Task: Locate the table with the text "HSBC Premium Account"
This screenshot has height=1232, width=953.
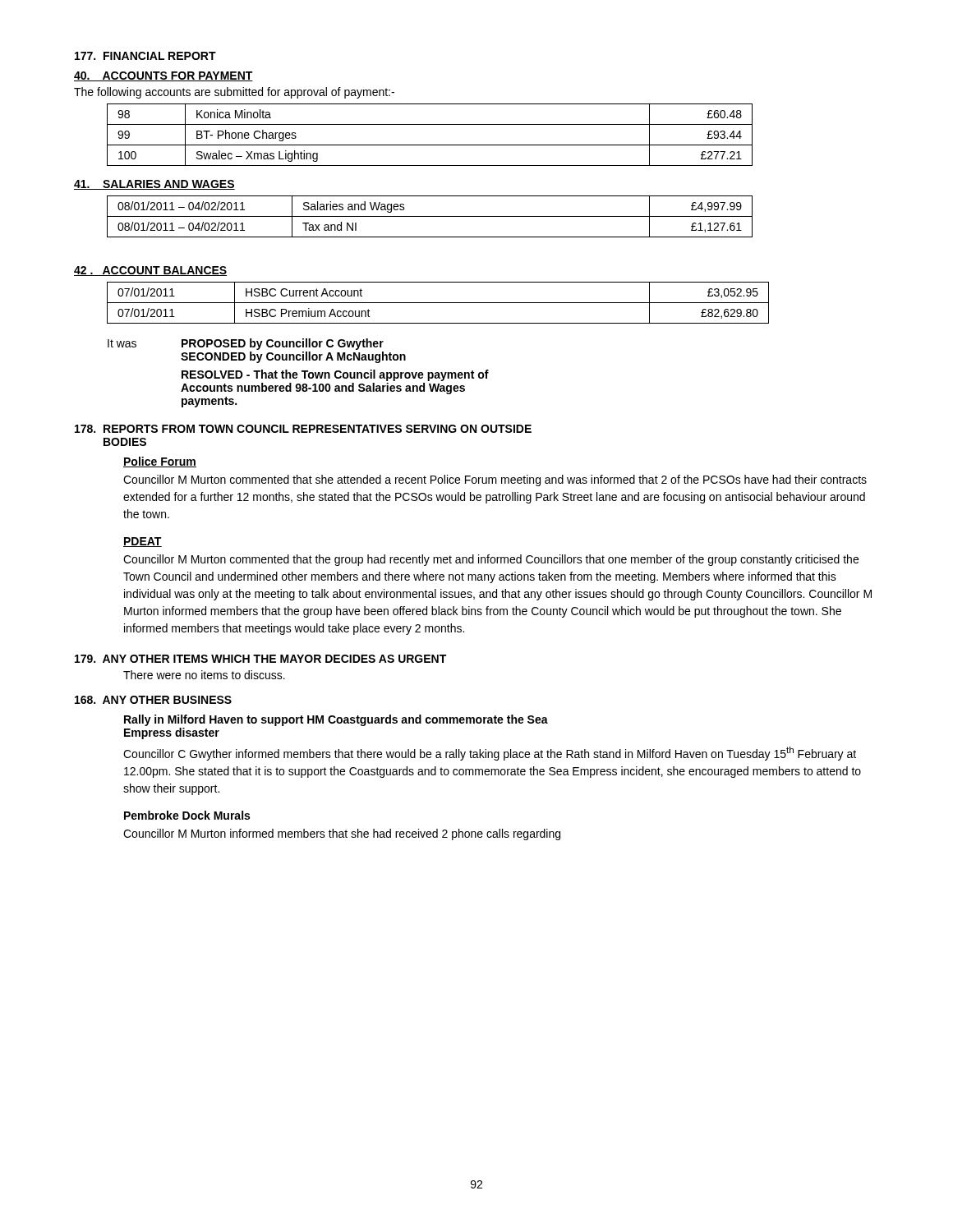Action: point(493,303)
